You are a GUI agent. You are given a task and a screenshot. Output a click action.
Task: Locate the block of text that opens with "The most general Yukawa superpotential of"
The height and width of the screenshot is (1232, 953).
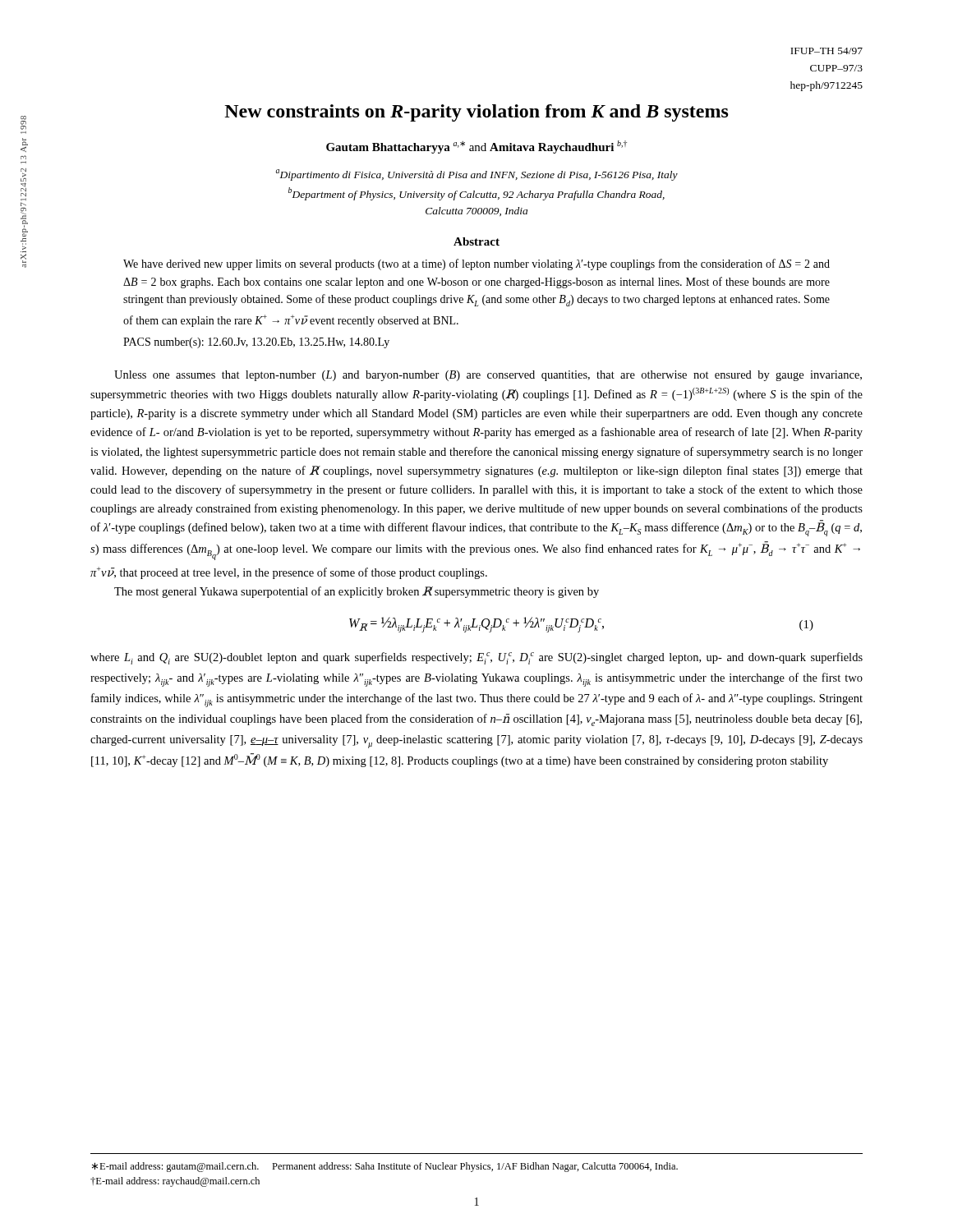pos(357,591)
